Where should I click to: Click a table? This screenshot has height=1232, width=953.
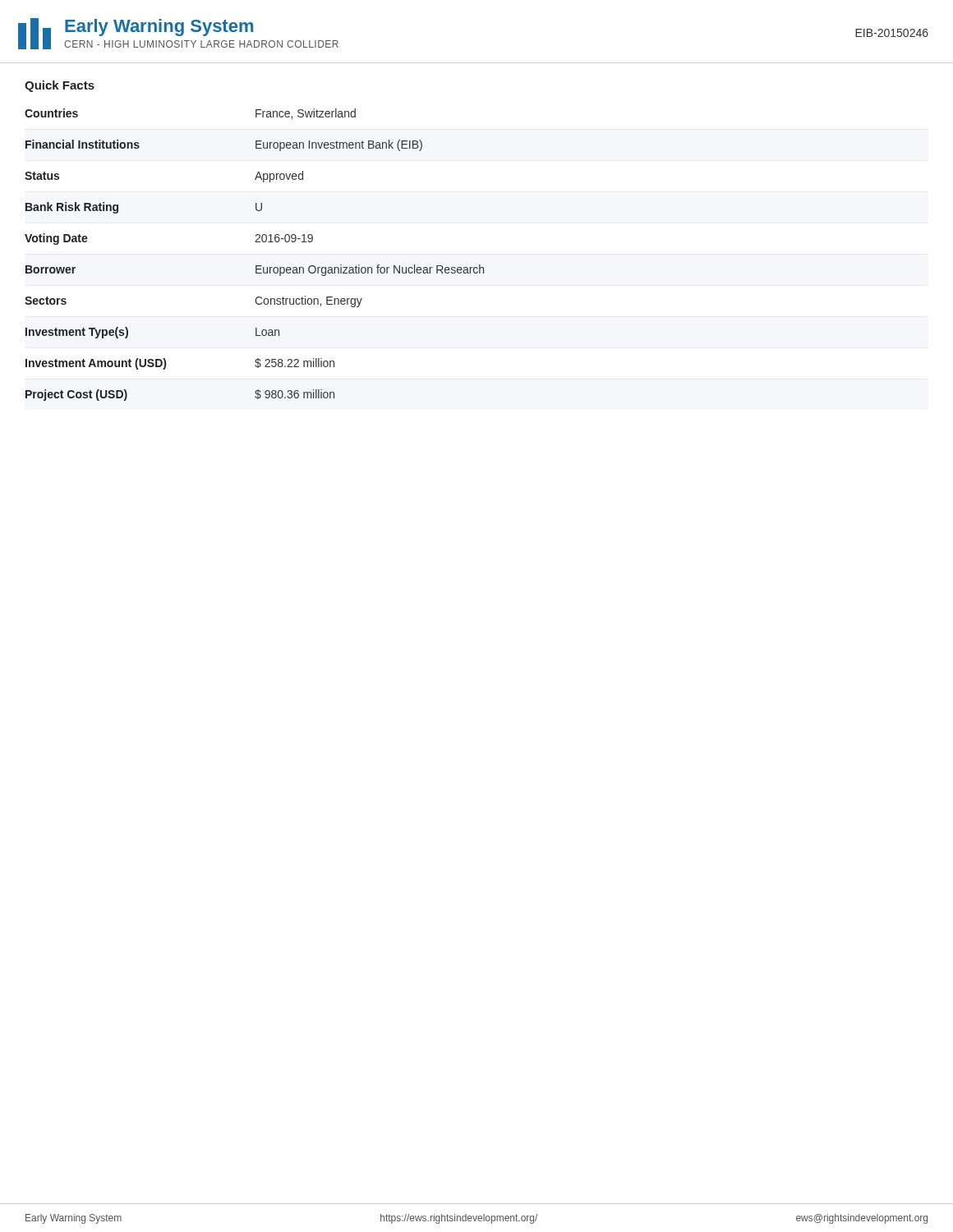(x=476, y=254)
